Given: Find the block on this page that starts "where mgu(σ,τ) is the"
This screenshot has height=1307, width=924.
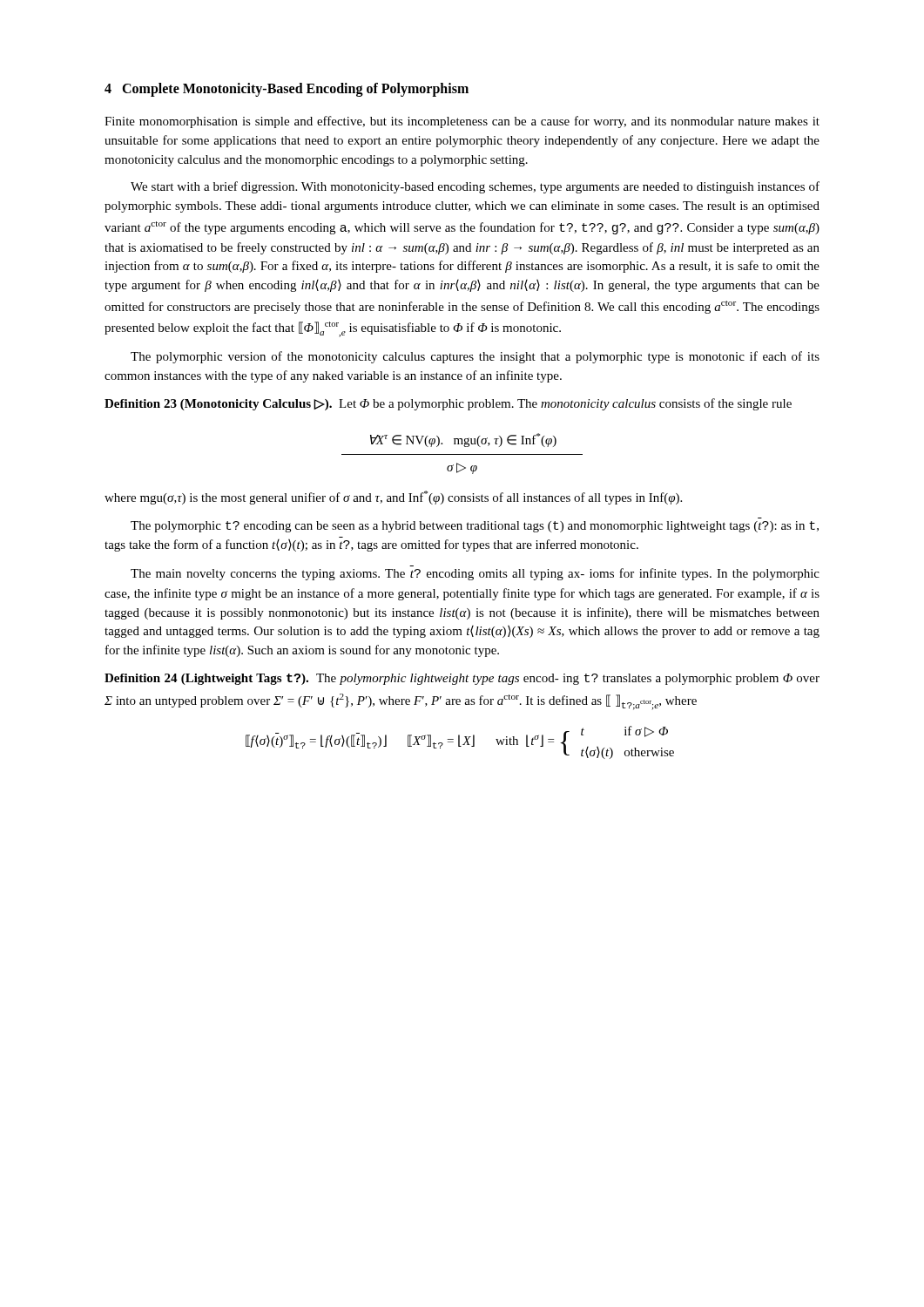Looking at the screenshot, I should tap(462, 573).
